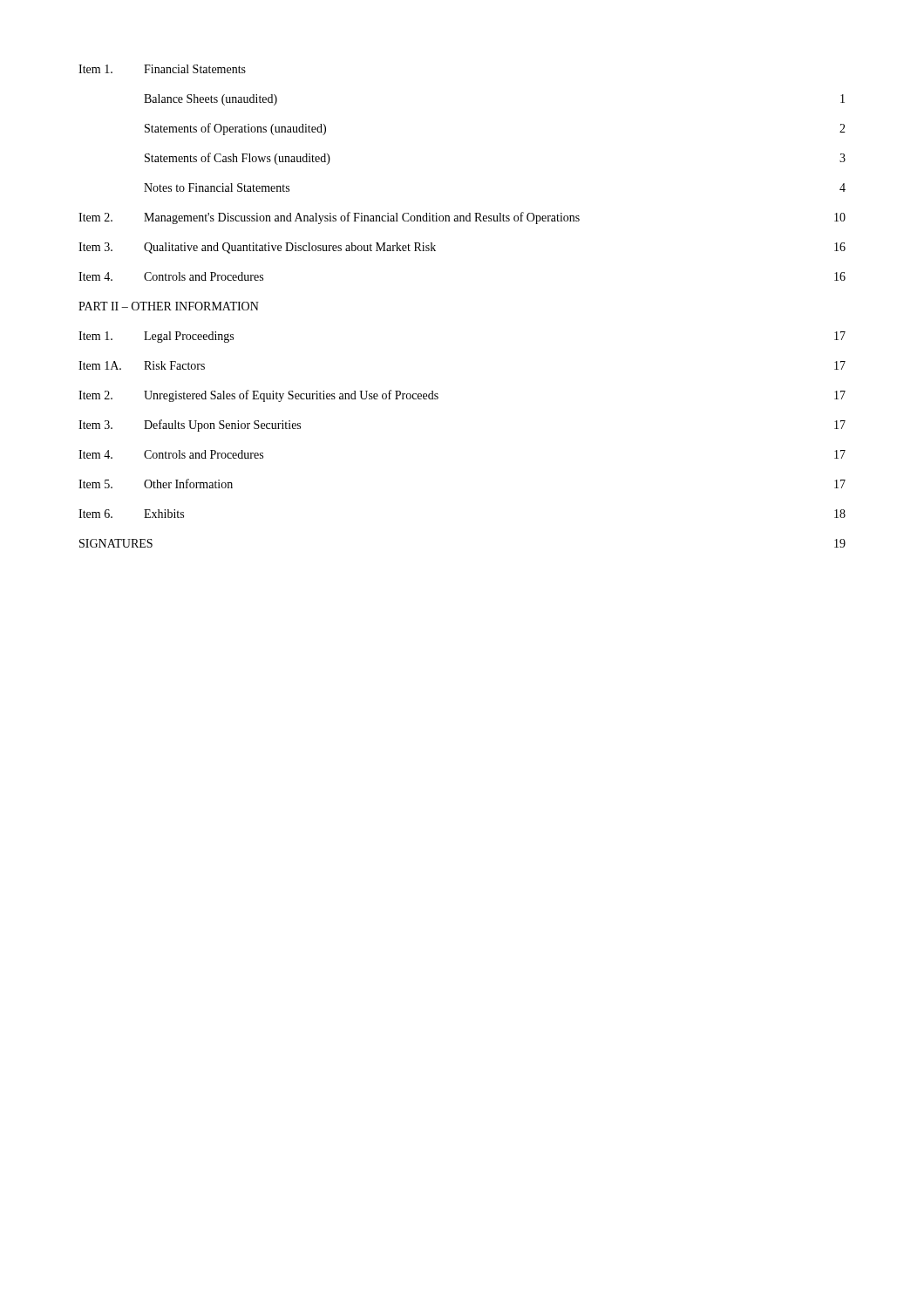Locate the list item that reads "Item 6. Exhibits 18"
This screenshot has height=1308, width=924.
coord(95,513)
